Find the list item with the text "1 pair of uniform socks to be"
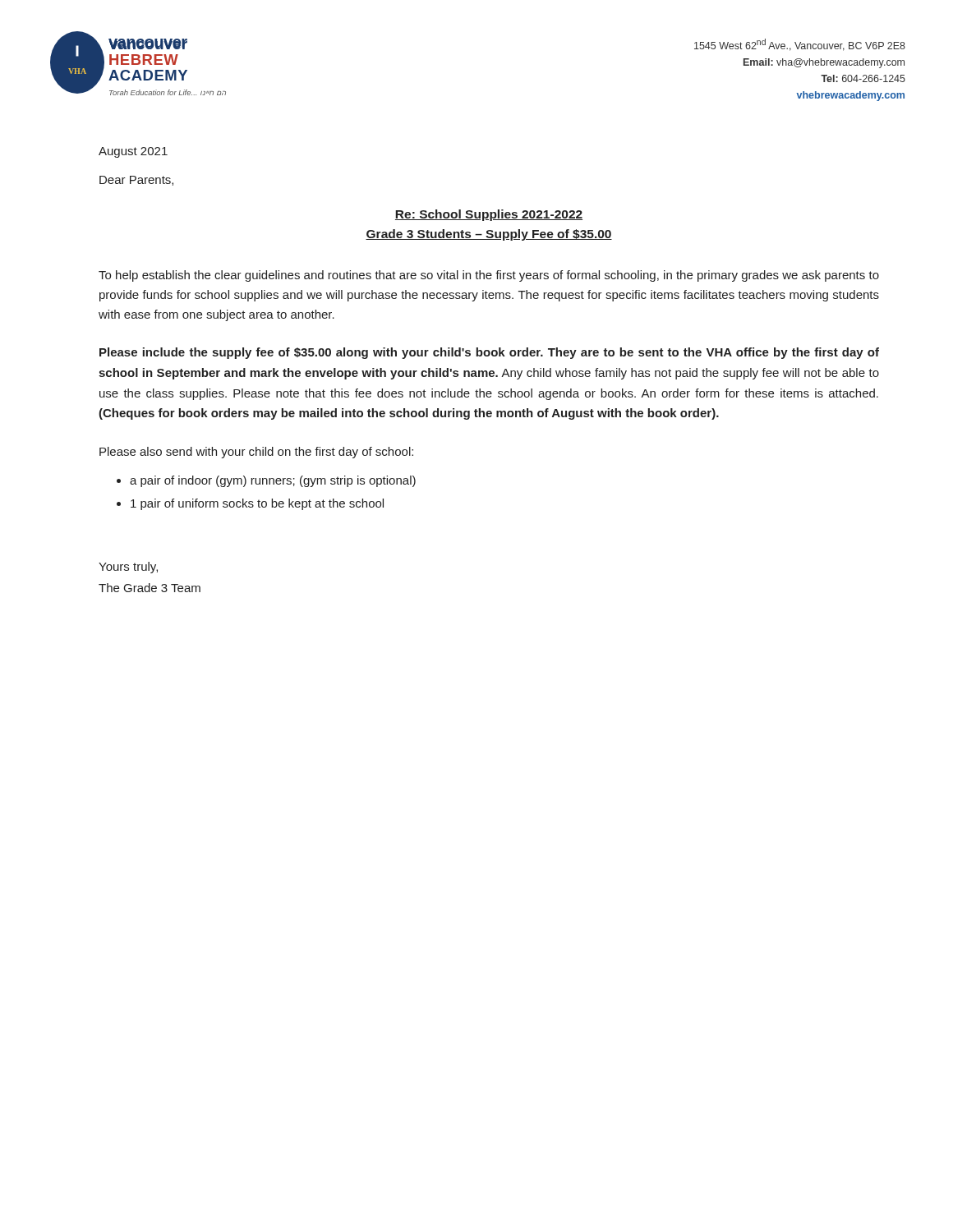Viewport: 953px width, 1232px height. (257, 503)
